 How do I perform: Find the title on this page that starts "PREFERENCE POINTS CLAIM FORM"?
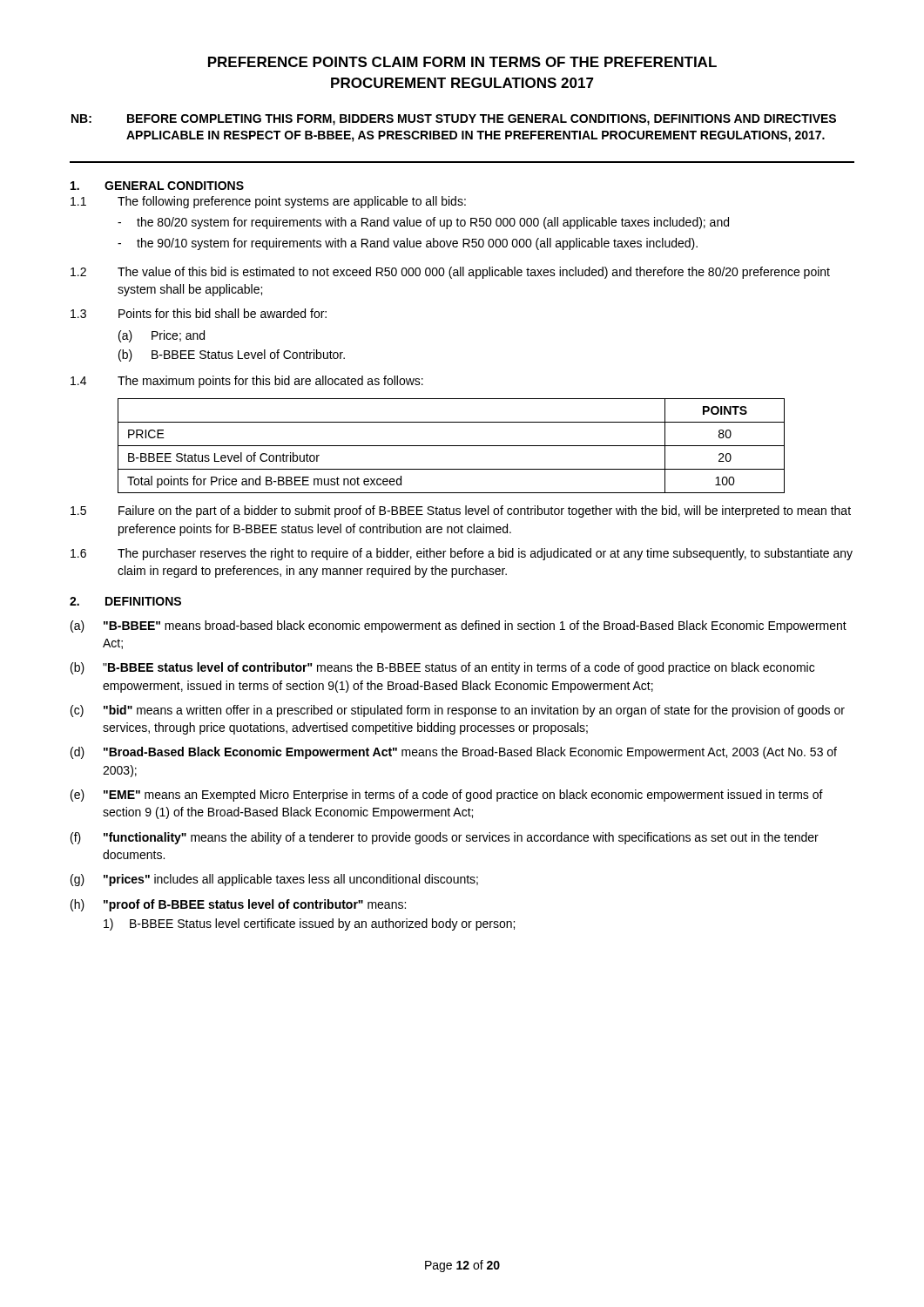click(x=462, y=73)
